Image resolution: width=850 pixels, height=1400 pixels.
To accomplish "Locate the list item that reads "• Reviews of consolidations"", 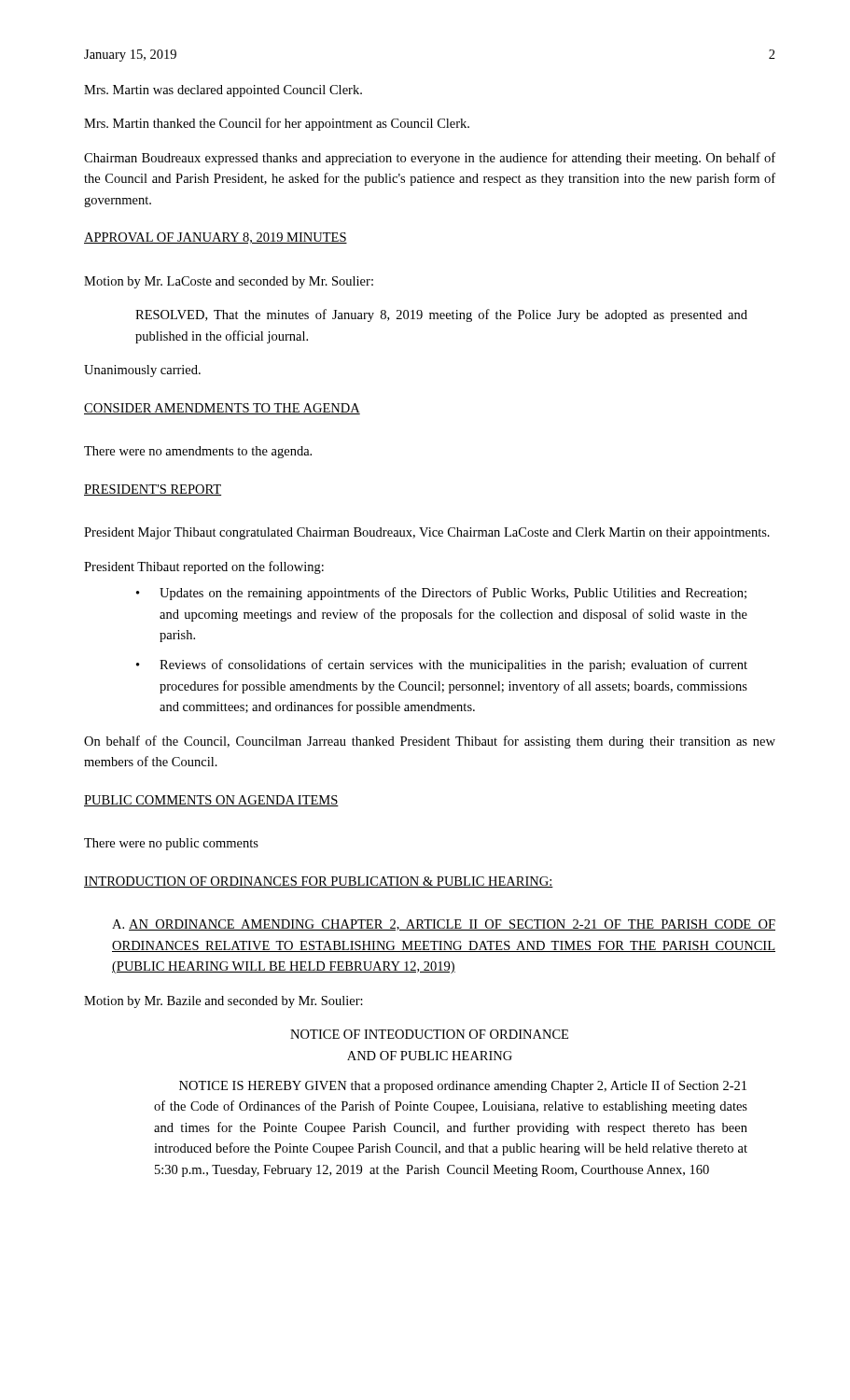I will tap(441, 686).
